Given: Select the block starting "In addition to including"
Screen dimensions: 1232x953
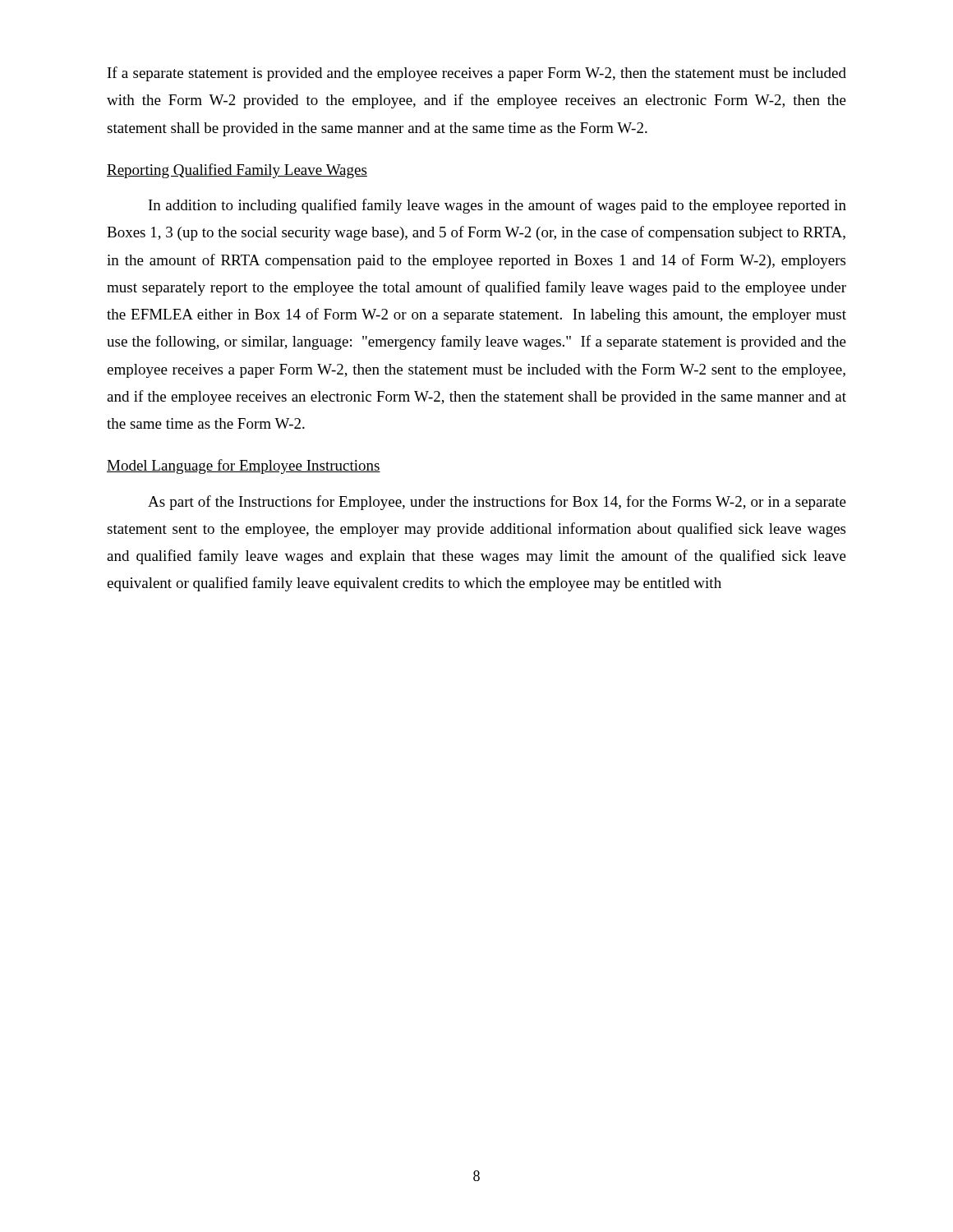Looking at the screenshot, I should 476,314.
